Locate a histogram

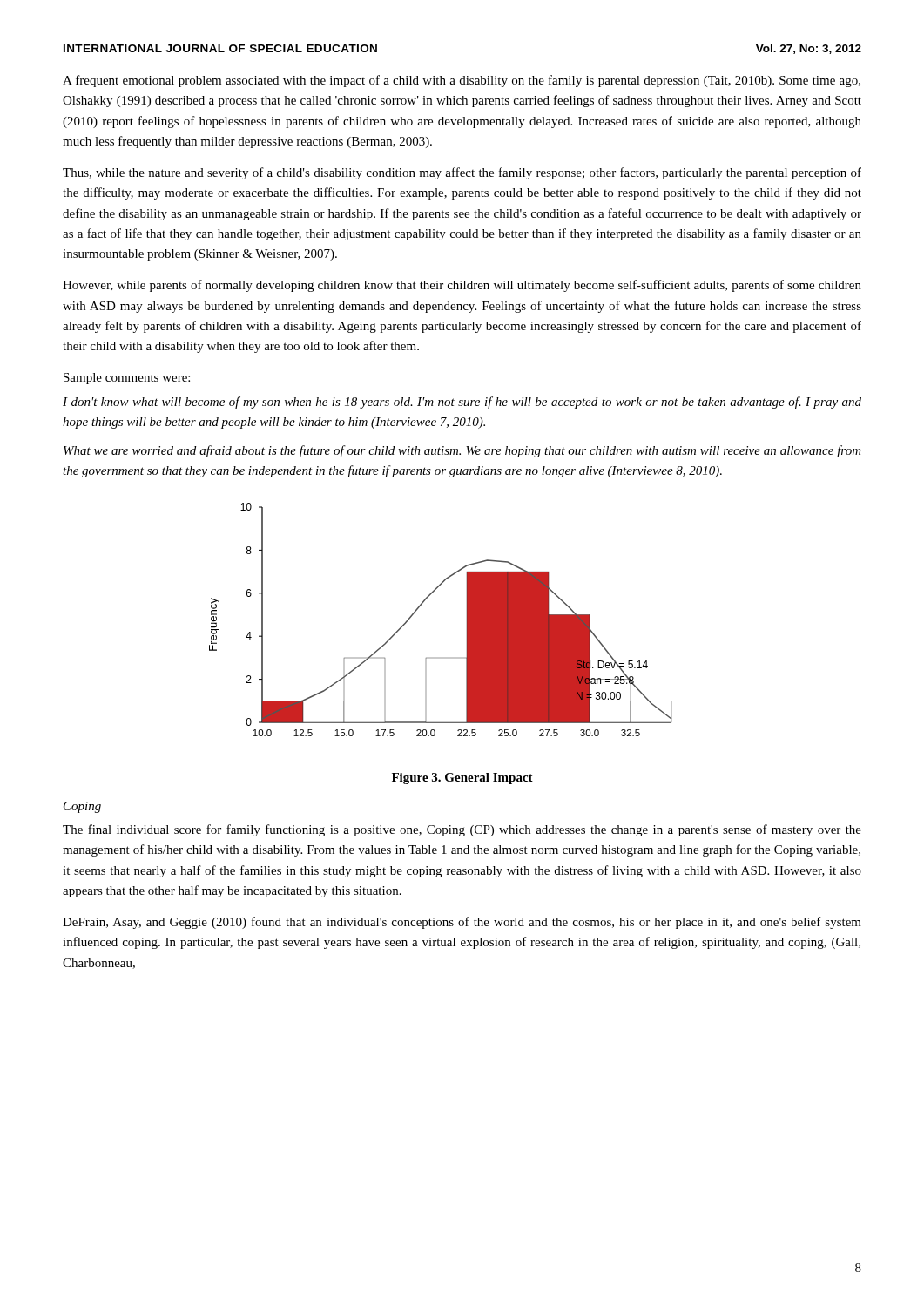[x=462, y=629]
